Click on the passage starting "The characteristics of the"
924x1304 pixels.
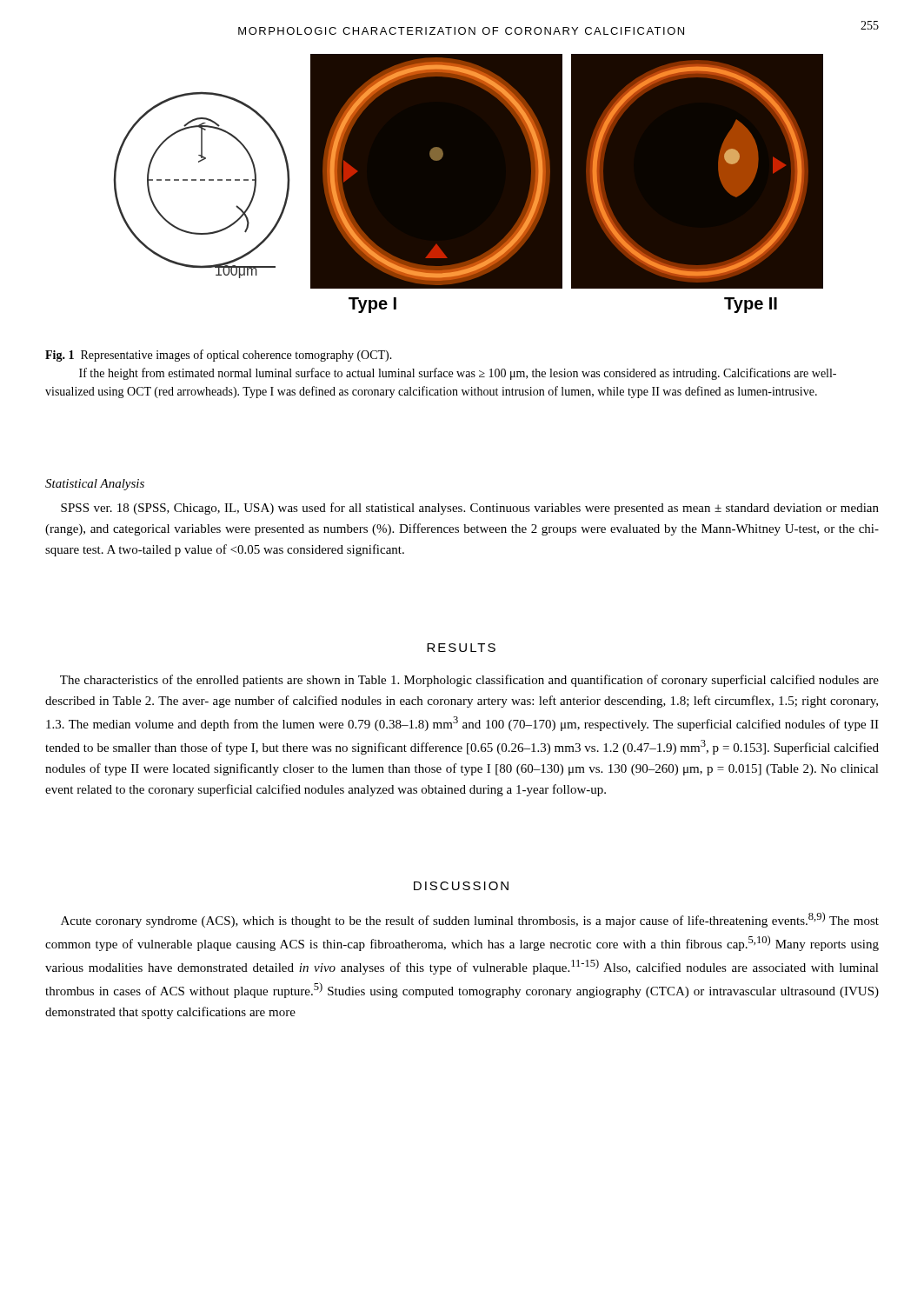(x=462, y=735)
